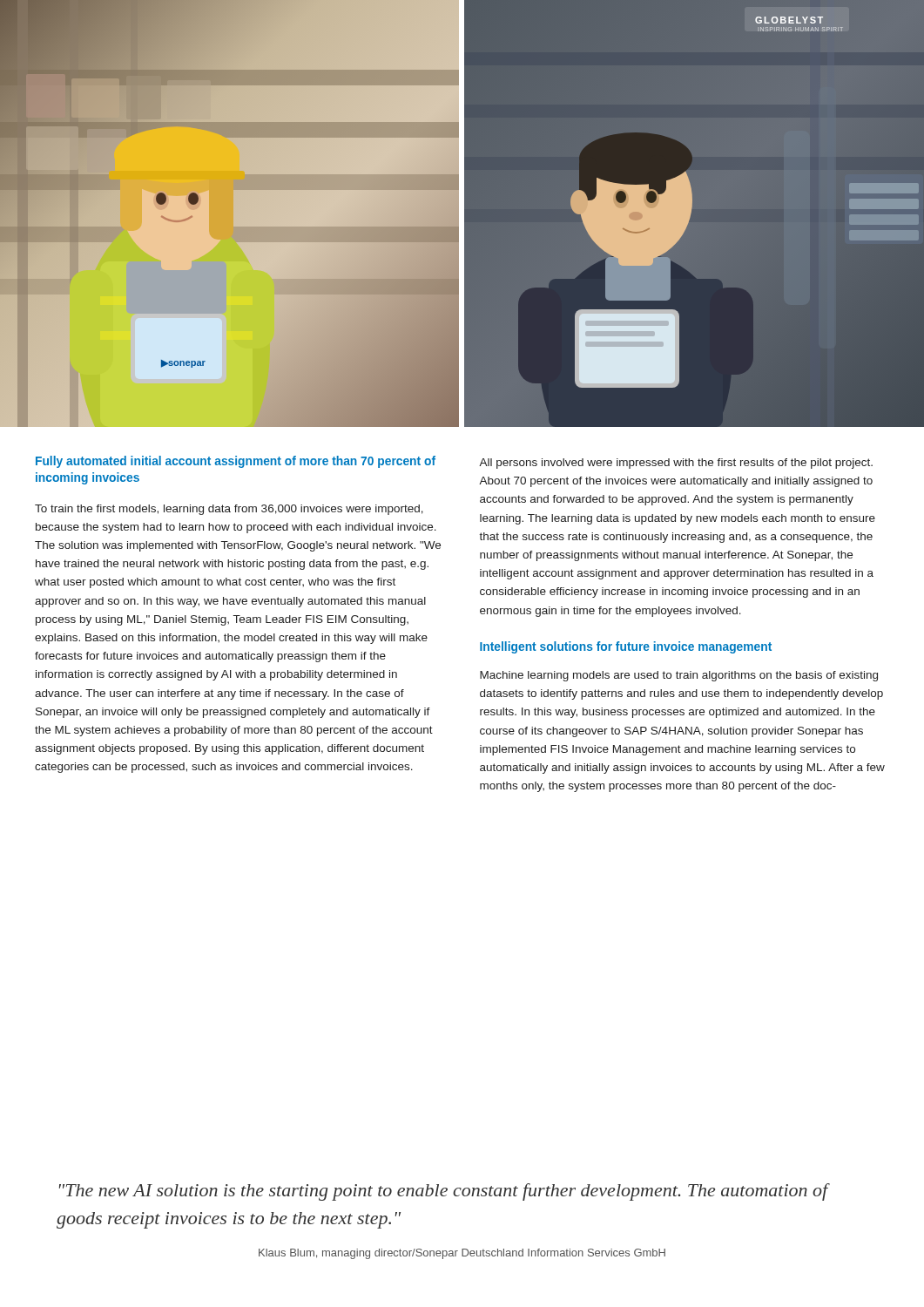This screenshot has height=1307, width=924.
Task: Navigate to the element starting "Klaus Blum, managing director/Sonepar Deutschland Information"
Action: (462, 1252)
